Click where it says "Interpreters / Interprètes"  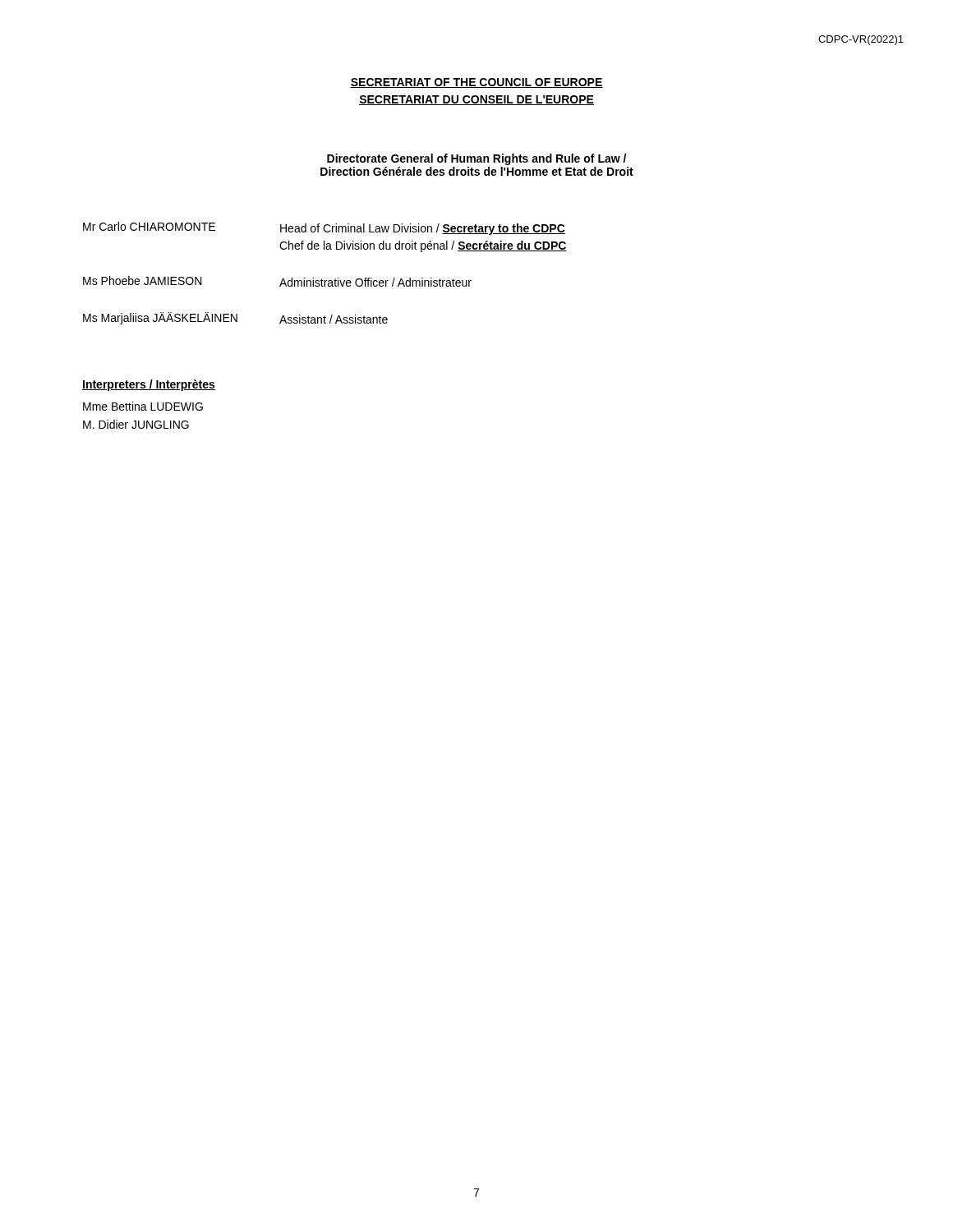pyautogui.click(x=149, y=384)
